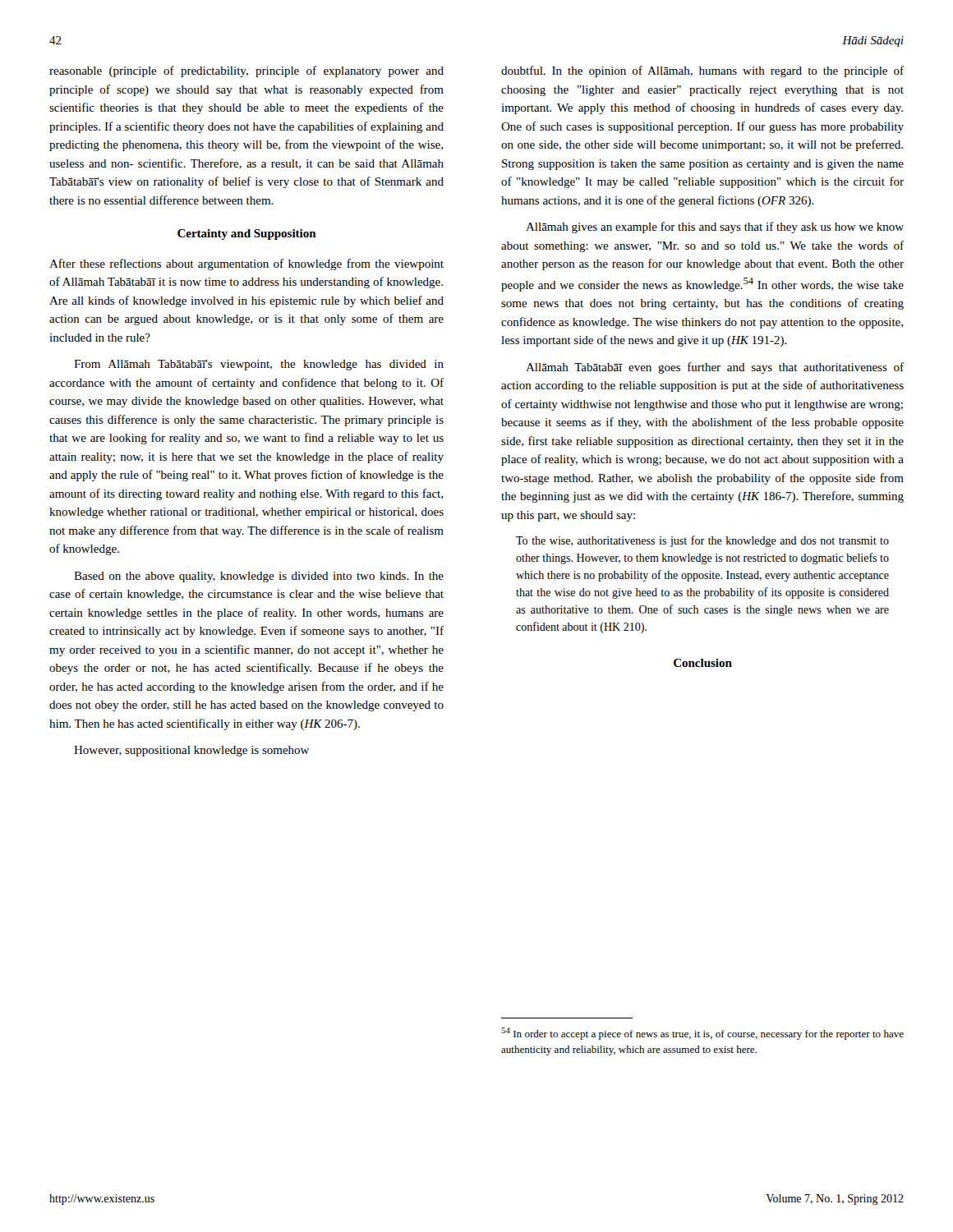Point to "However, suppositional knowledge is somehow"
This screenshot has width=953, height=1232.
246,750
